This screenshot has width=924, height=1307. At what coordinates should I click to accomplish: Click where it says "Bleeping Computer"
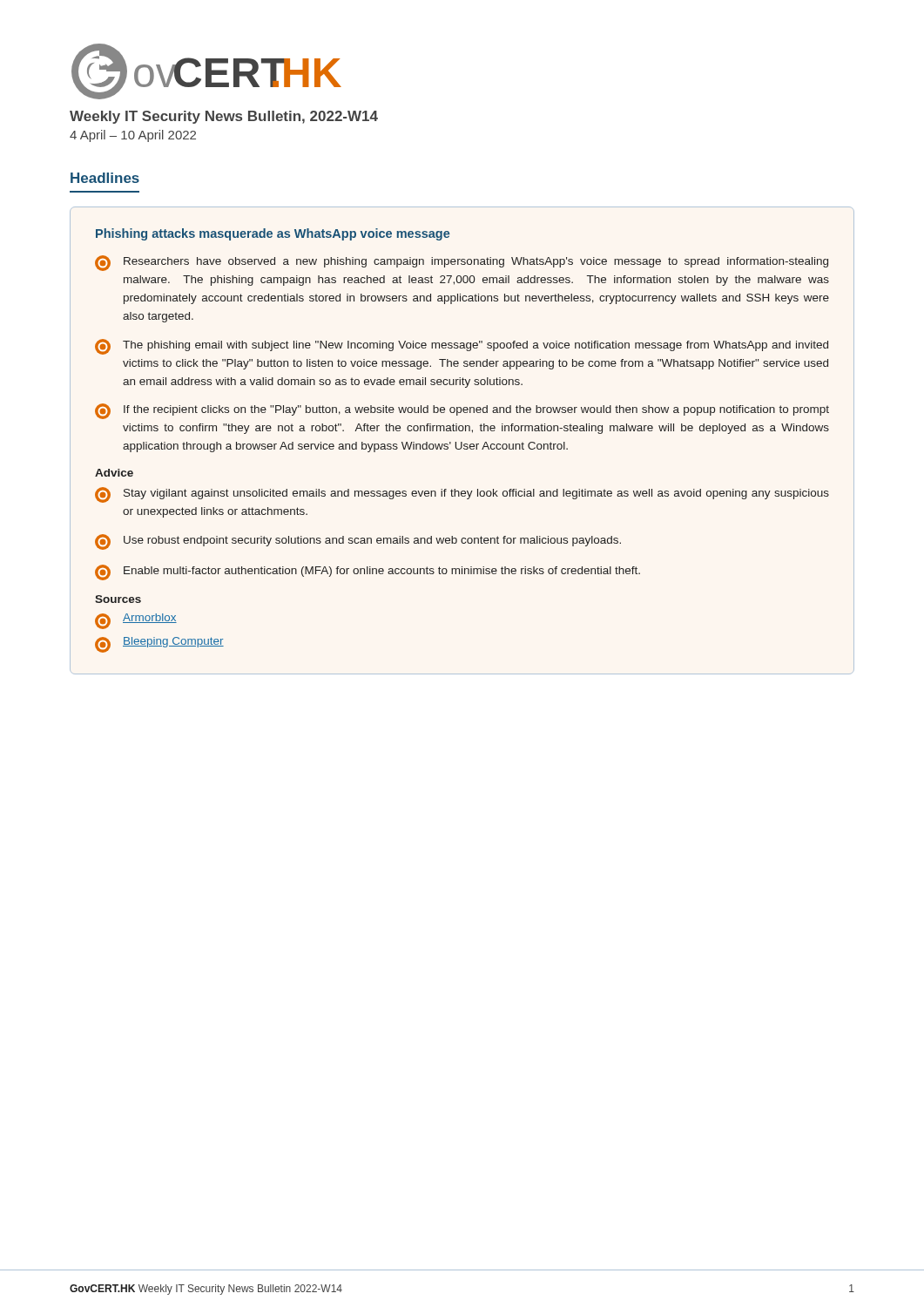pyautogui.click(x=159, y=644)
